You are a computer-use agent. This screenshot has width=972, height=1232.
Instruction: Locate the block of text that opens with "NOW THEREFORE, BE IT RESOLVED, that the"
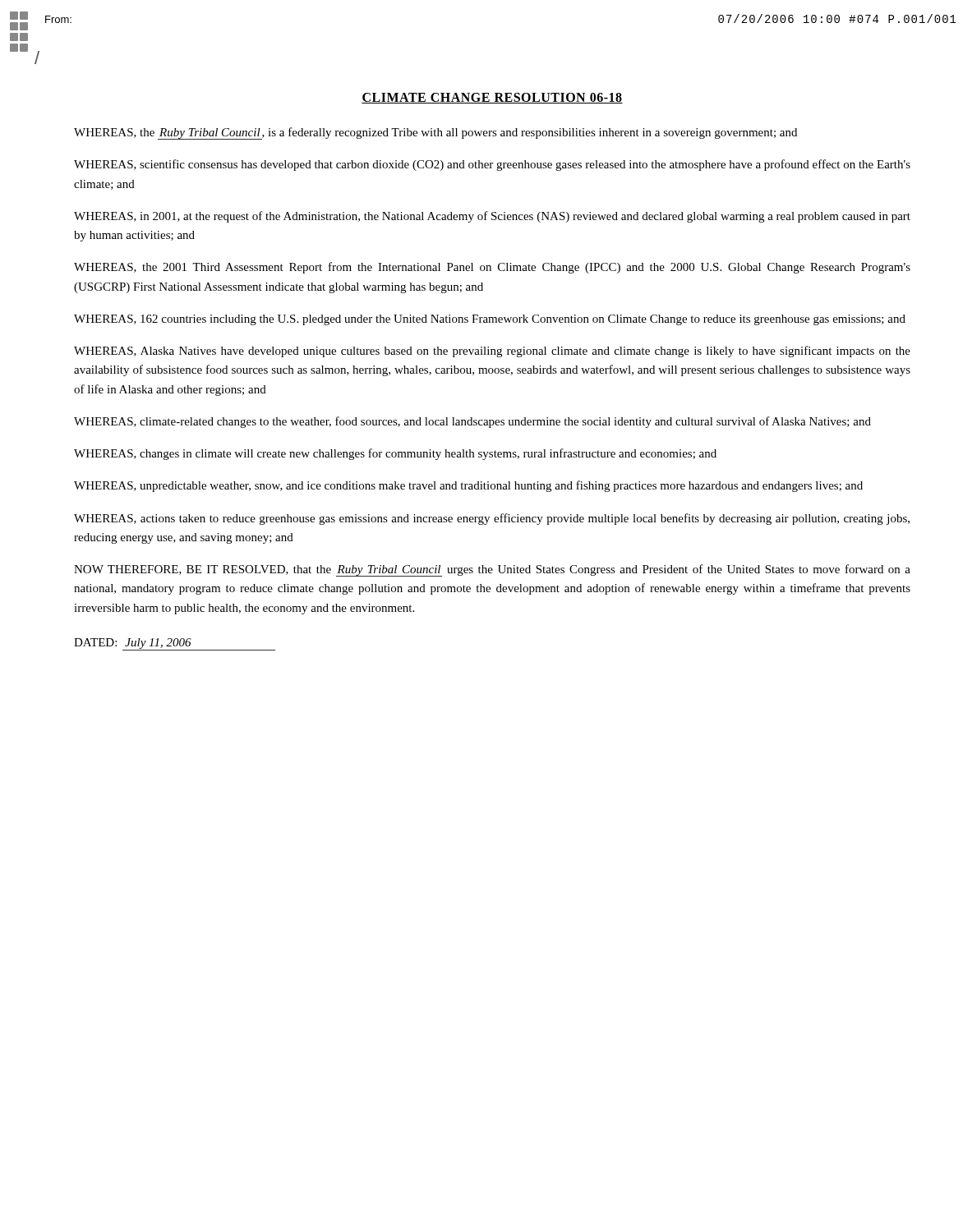(492, 588)
